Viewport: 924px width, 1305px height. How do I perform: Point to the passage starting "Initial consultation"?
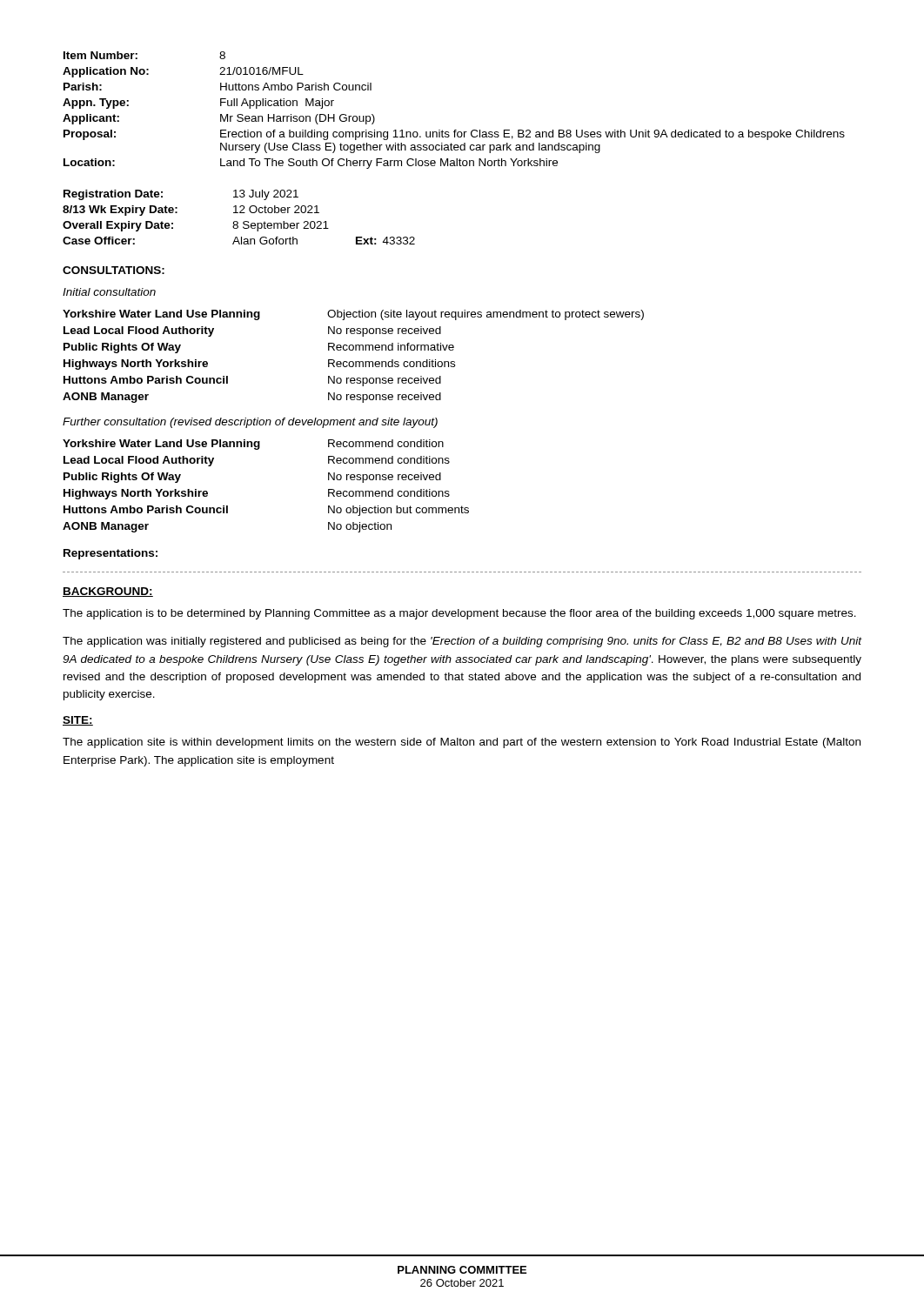tap(109, 292)
